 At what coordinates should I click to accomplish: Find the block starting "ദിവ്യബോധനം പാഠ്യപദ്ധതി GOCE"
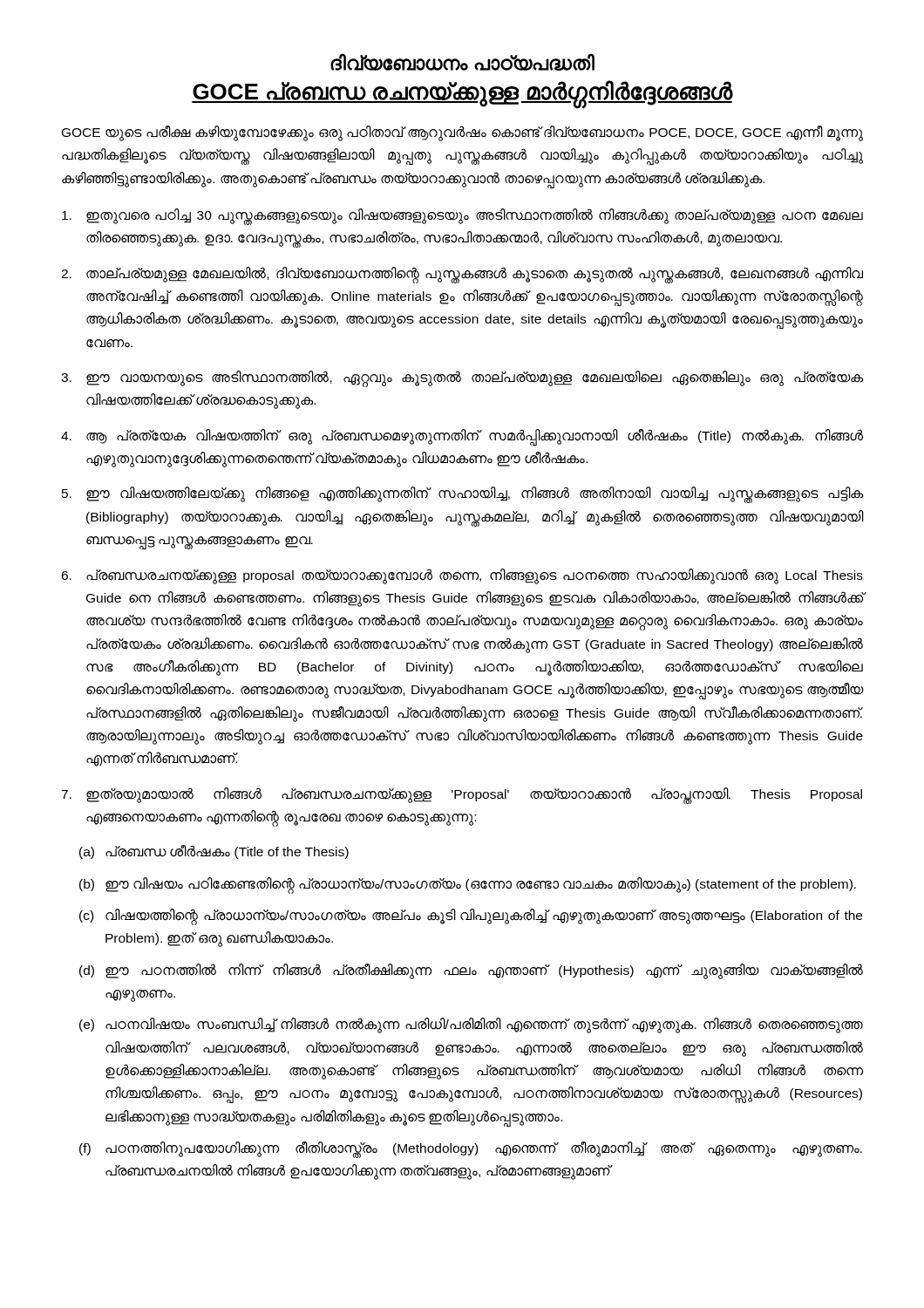coord(462,79)
